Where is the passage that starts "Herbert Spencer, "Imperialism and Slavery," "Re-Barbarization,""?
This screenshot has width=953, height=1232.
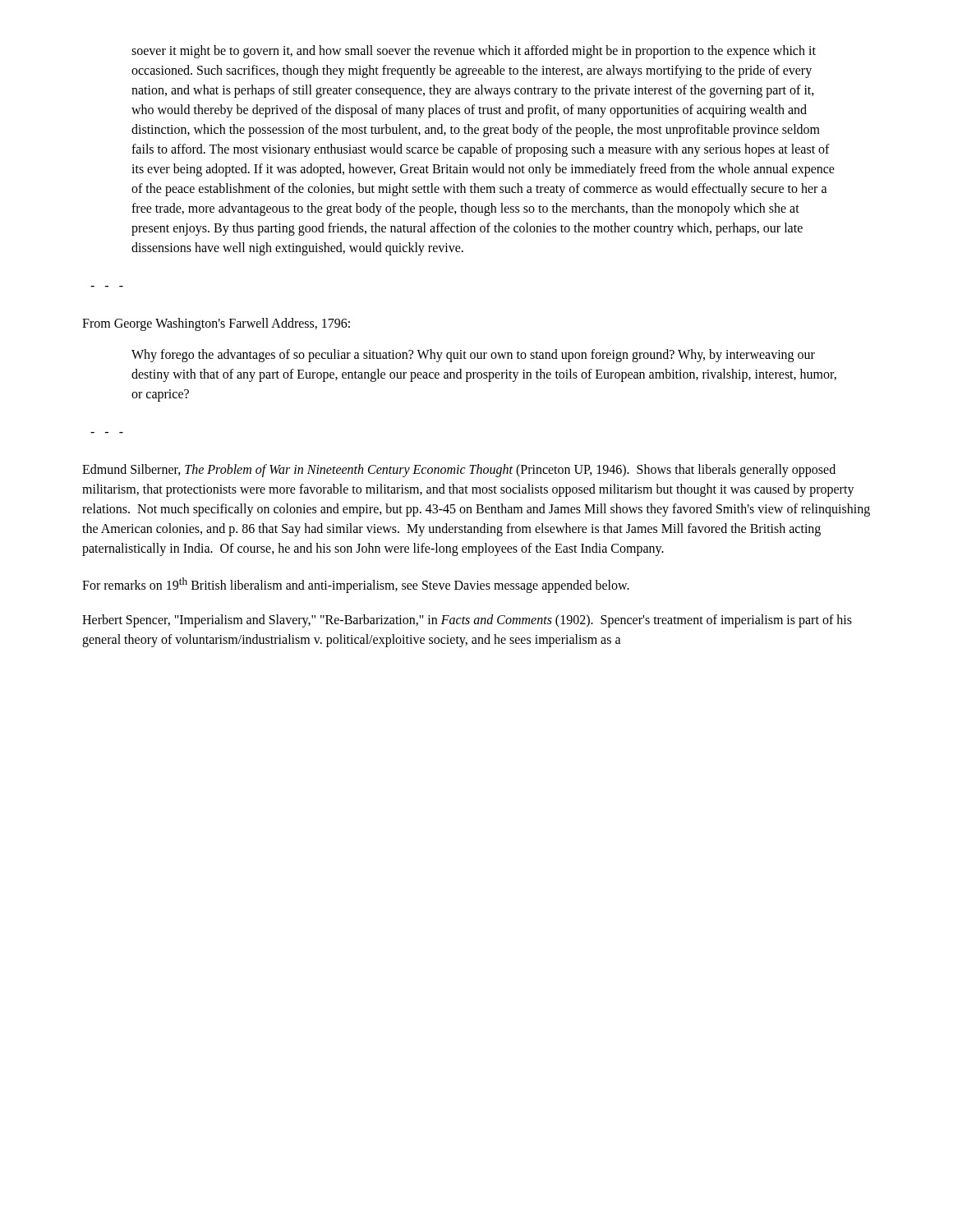[467, 630]
